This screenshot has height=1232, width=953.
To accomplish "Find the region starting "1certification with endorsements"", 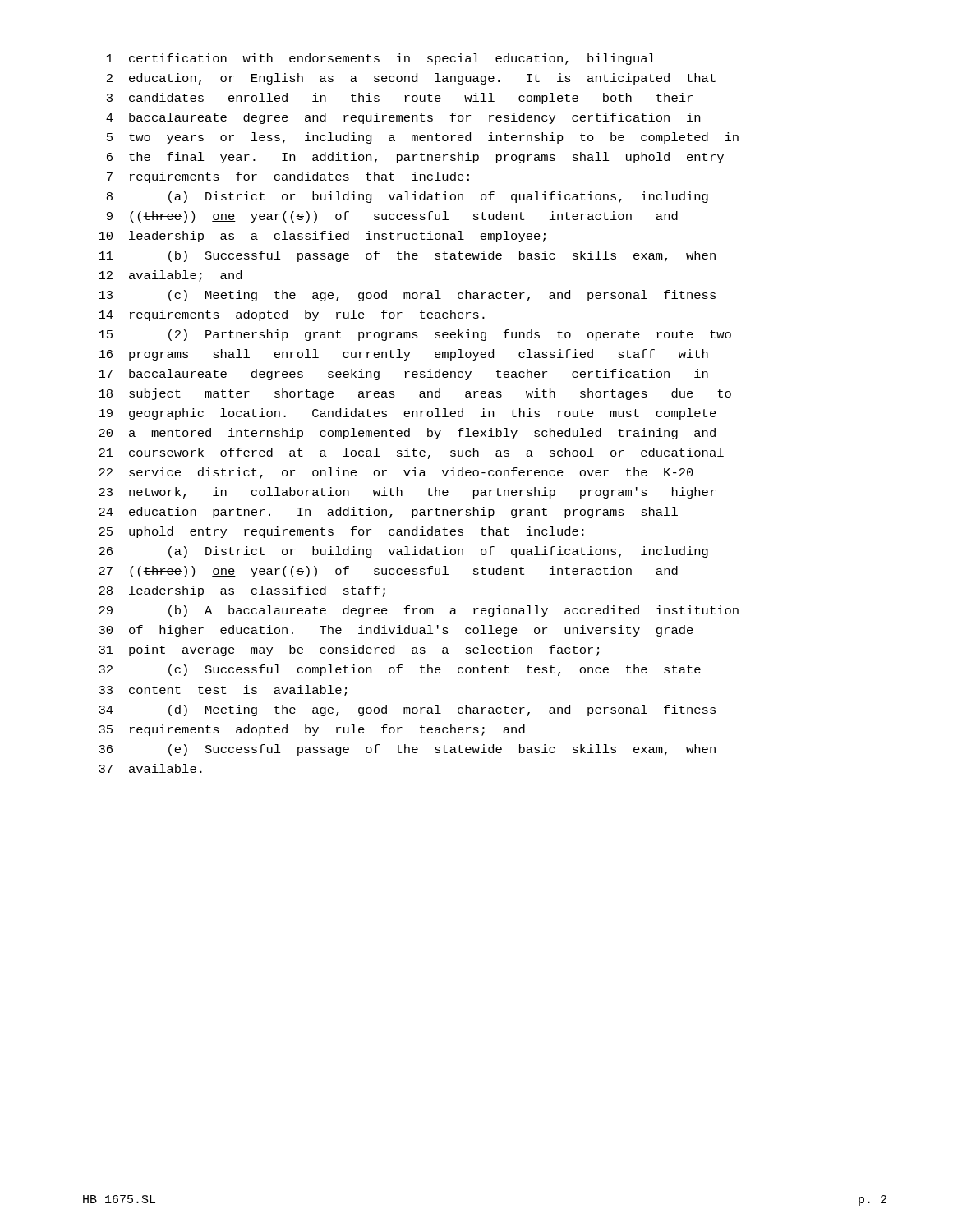I will (485, 118).
